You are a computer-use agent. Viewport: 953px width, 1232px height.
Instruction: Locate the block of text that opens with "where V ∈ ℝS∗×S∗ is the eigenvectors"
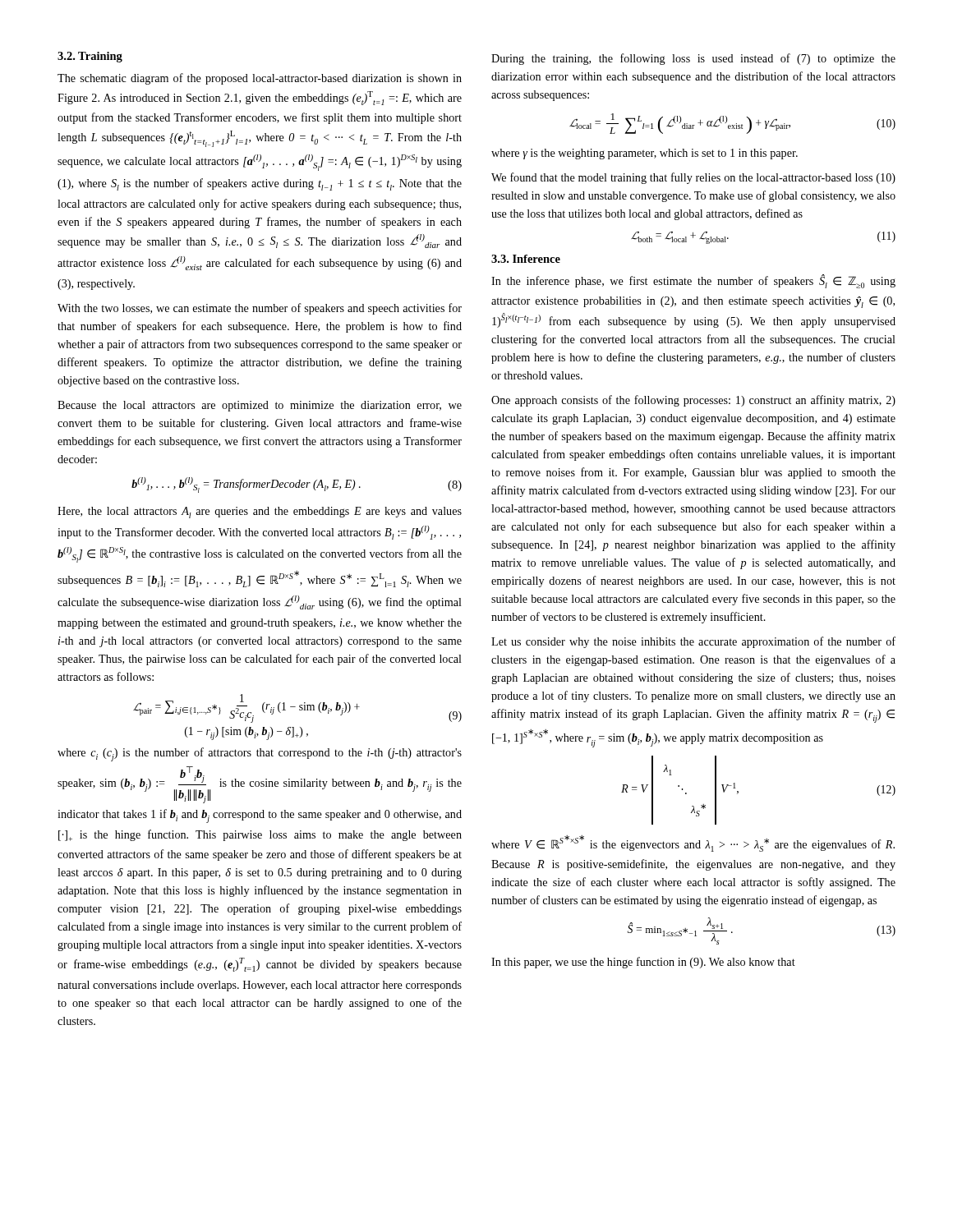click(693, 870)
